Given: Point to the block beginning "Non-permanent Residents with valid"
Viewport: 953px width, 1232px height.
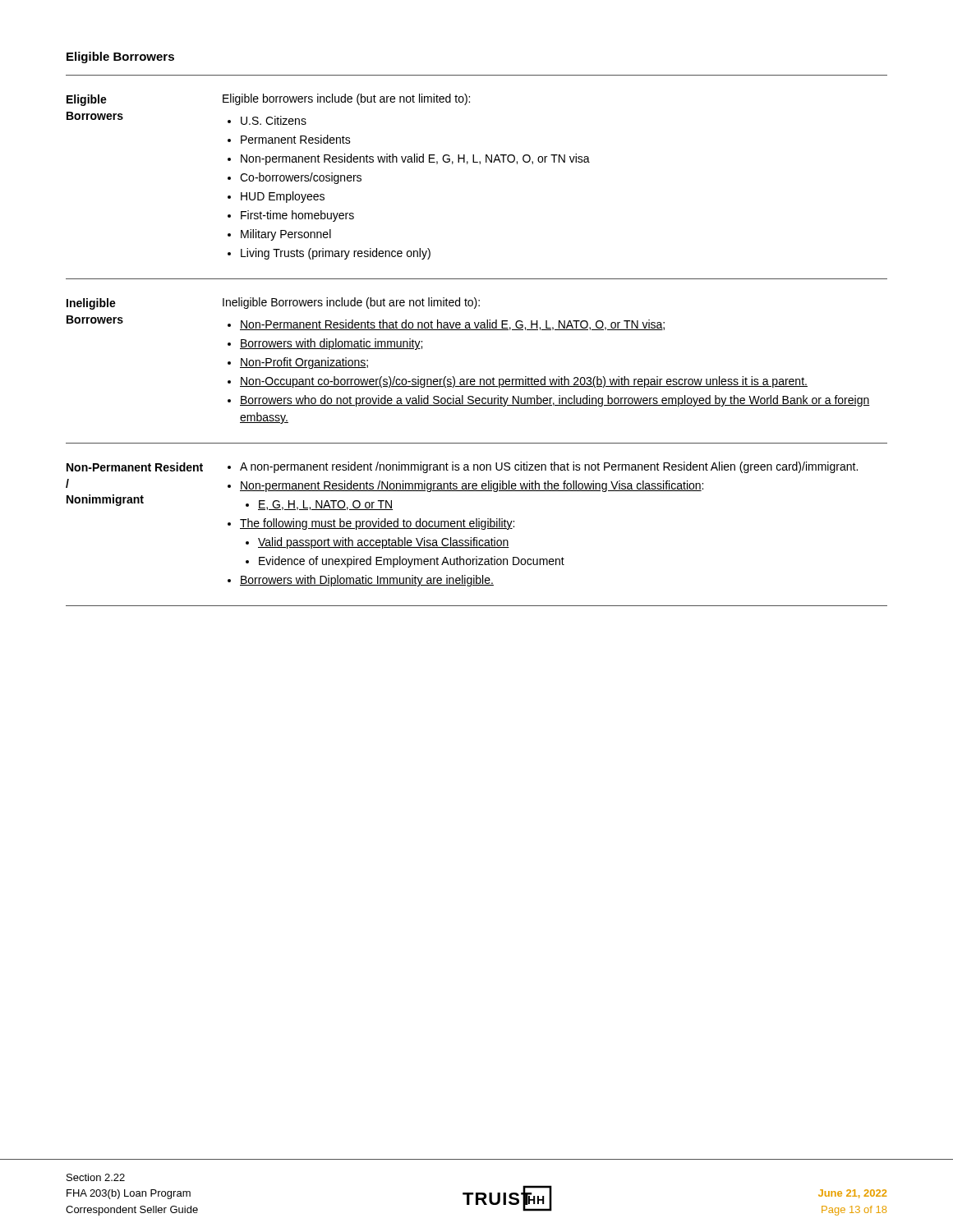Looking at the screenshot, I should click(415, 158).
